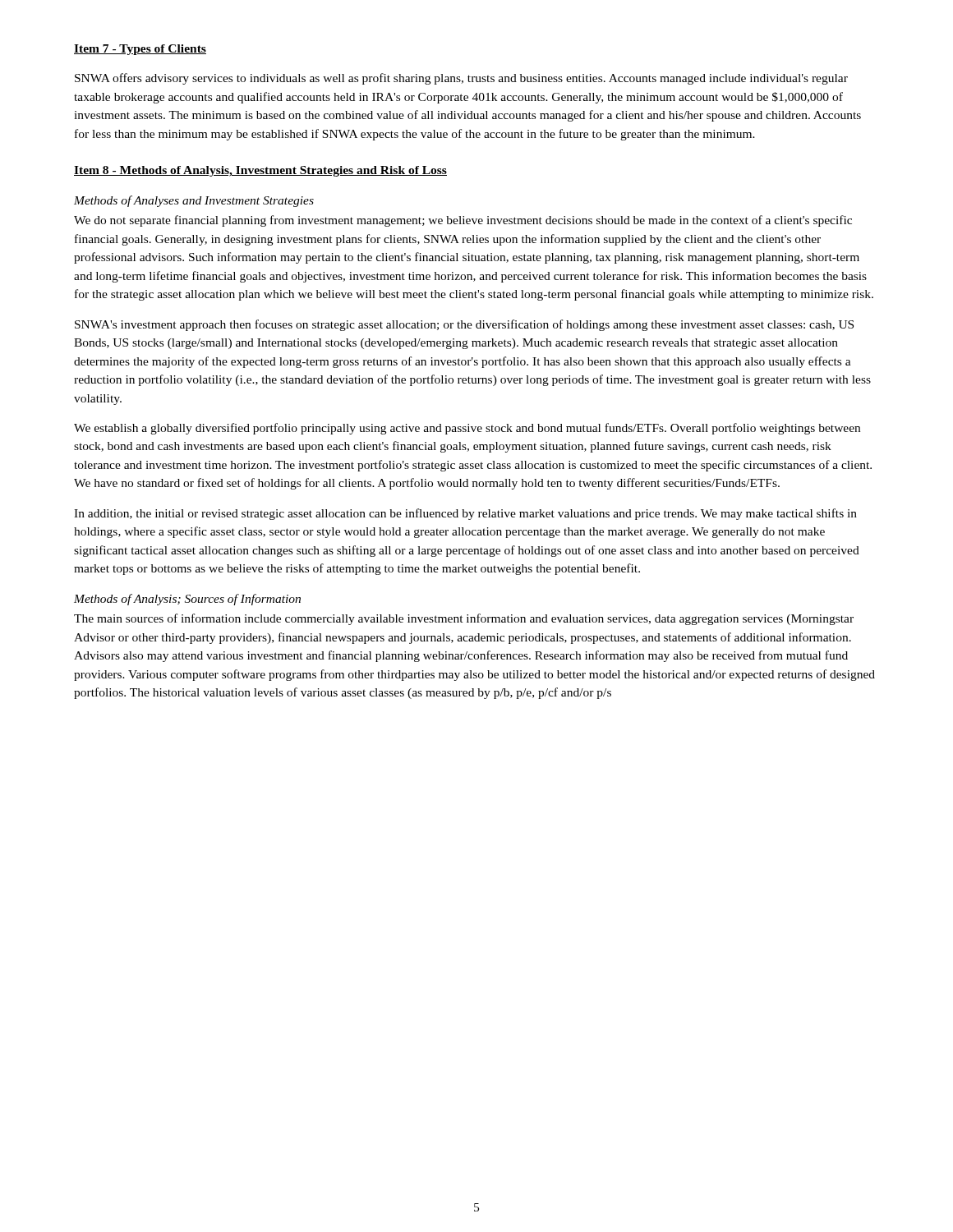Select the element starting "Methods of Analyses and Investment Strategies"

click(x=194, y=200)
